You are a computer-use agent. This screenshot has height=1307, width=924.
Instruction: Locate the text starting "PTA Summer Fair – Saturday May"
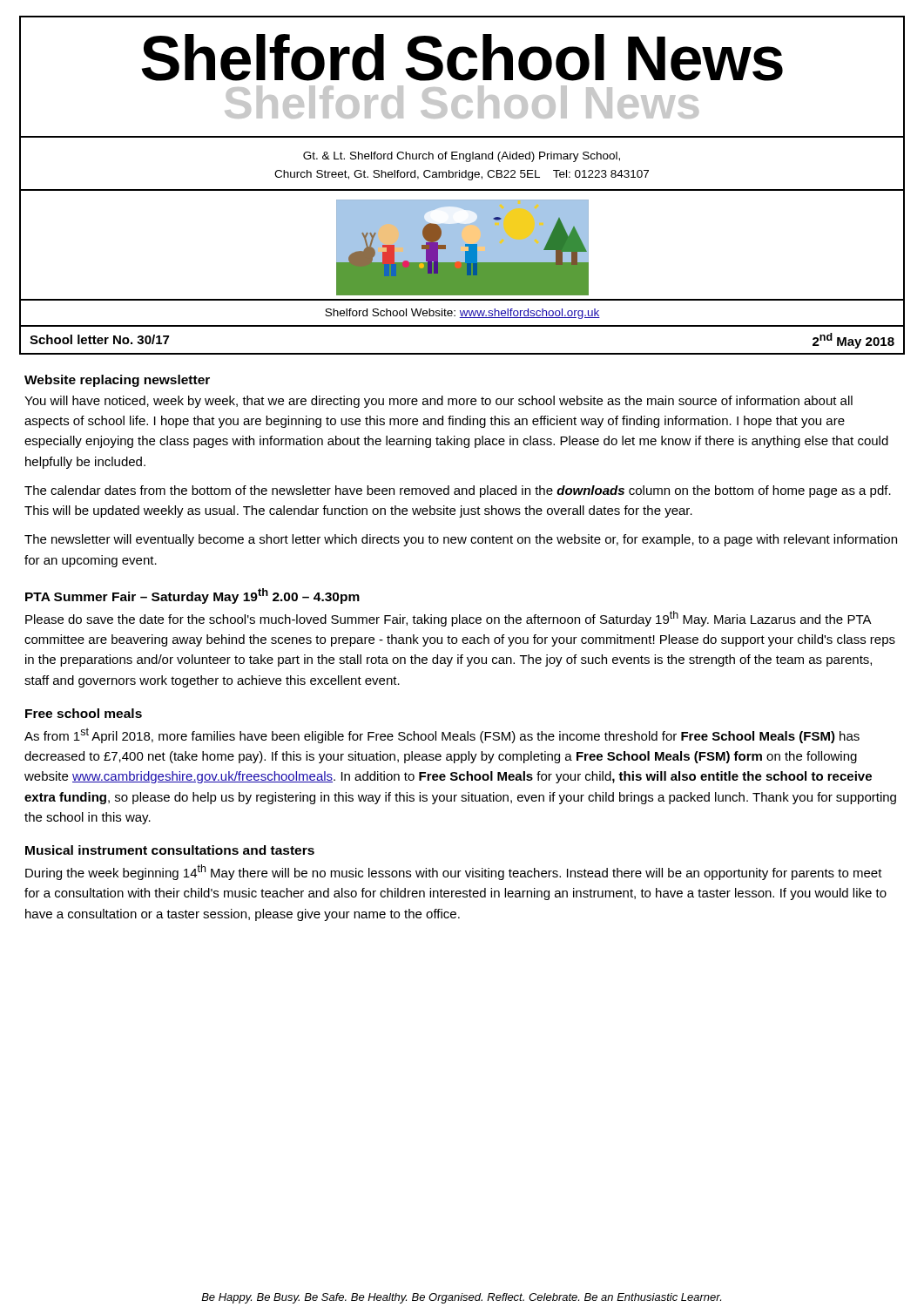(192, 595)
